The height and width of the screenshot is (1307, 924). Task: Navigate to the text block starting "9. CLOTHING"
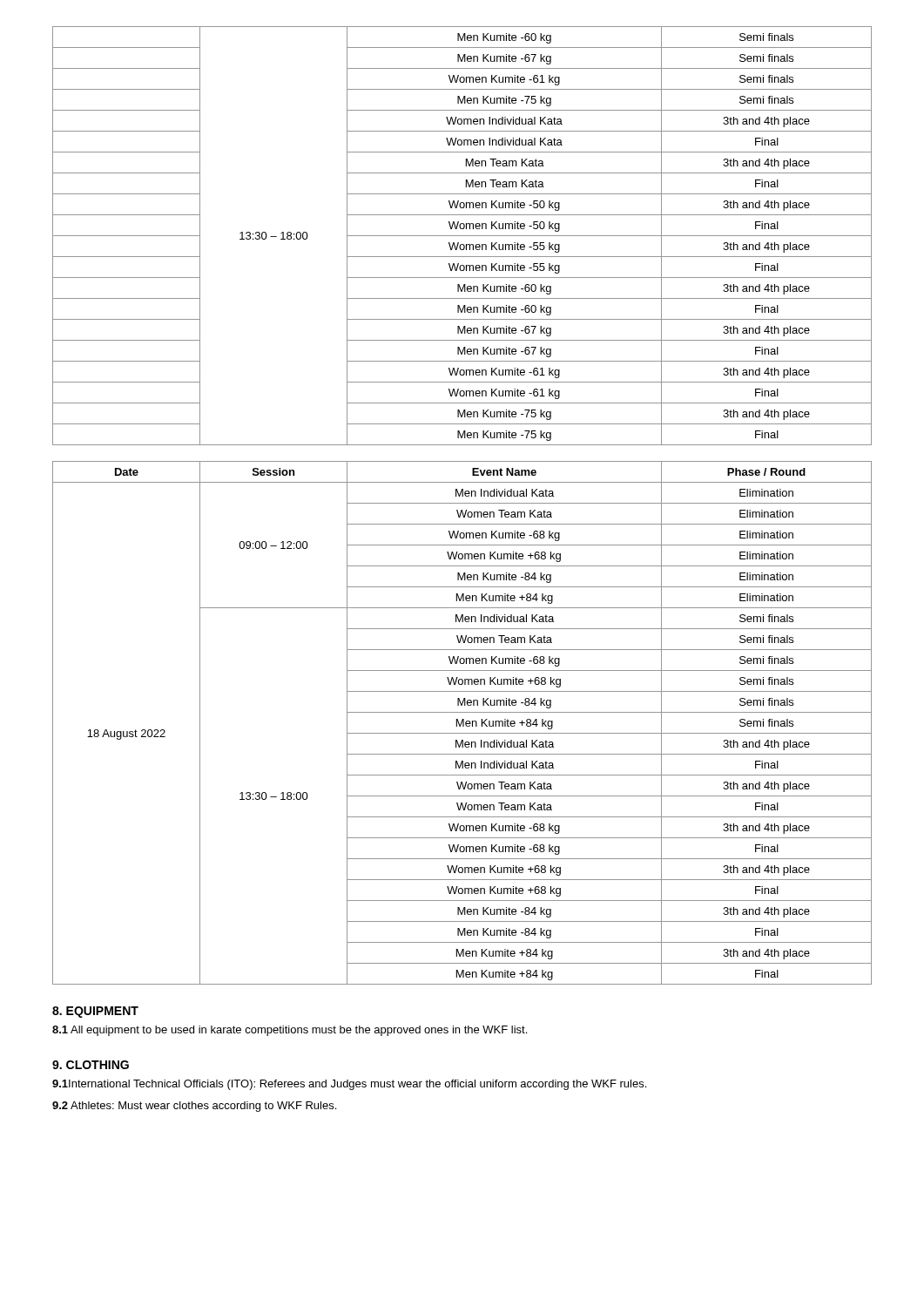pyautogui.click(x=91, y=1064)
